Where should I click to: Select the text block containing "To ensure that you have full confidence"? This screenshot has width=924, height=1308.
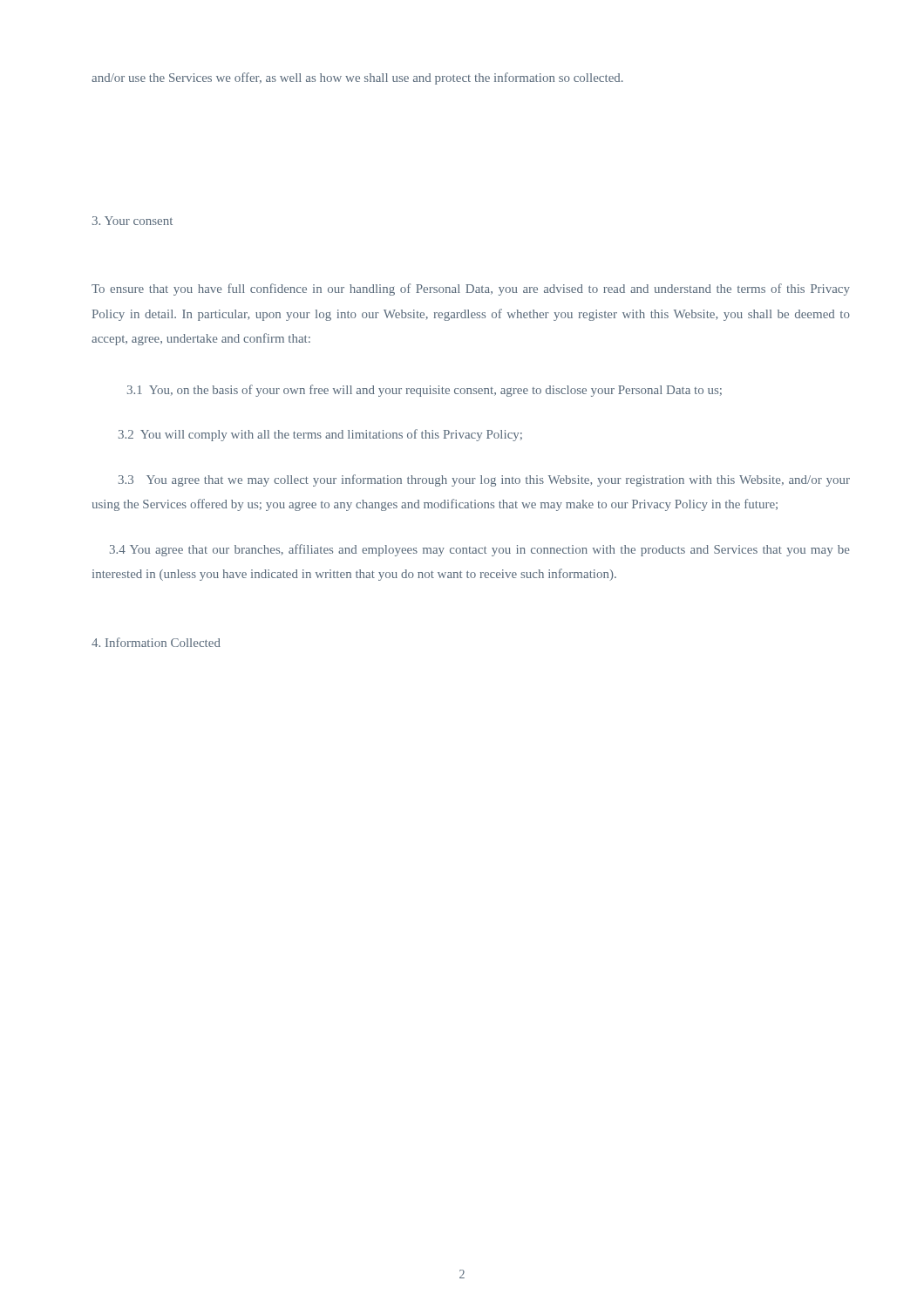pyautogui.click(x=471, y=314)
